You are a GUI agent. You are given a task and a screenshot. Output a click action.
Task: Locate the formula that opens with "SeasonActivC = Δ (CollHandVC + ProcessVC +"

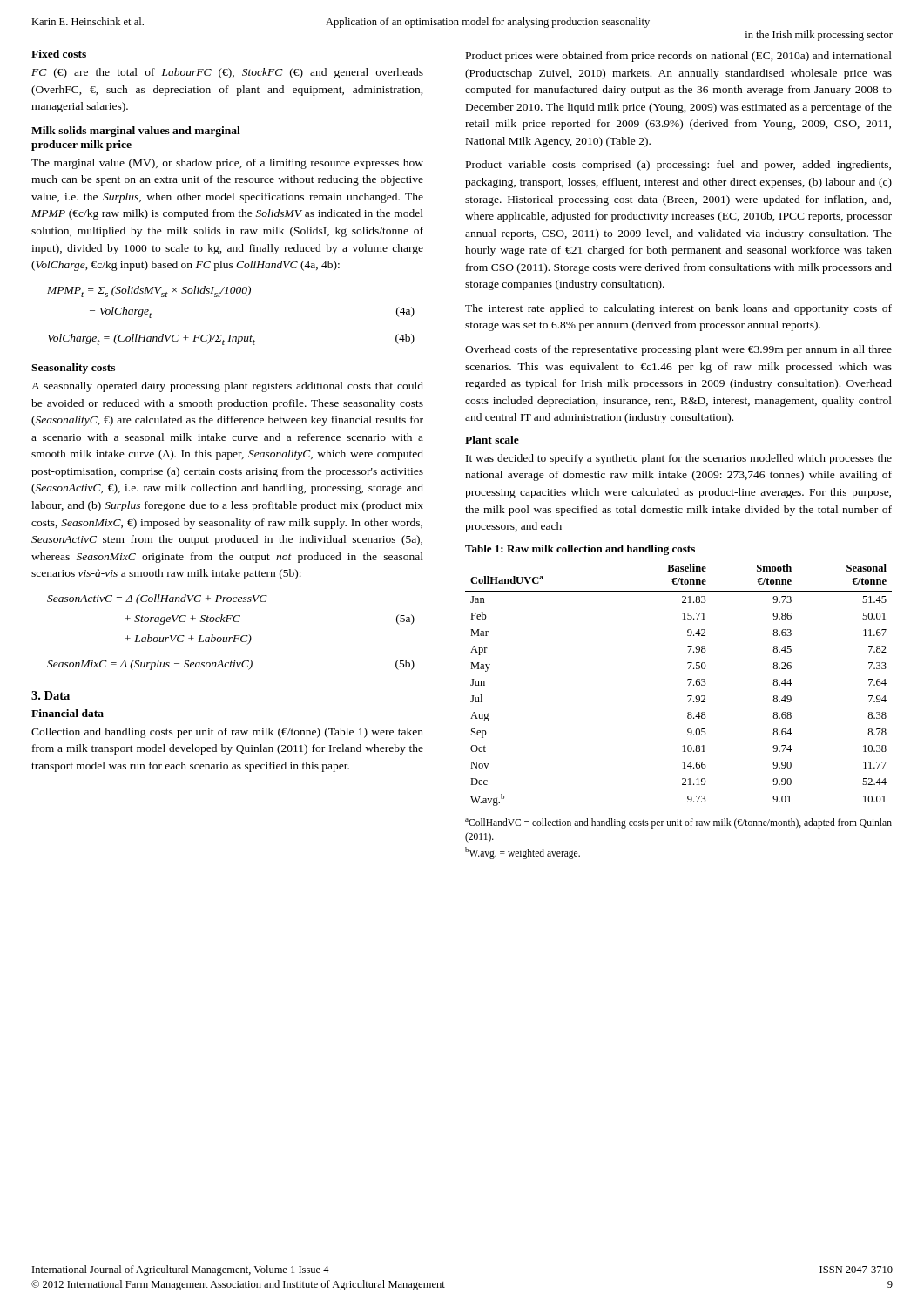click(x=231, y=618)
